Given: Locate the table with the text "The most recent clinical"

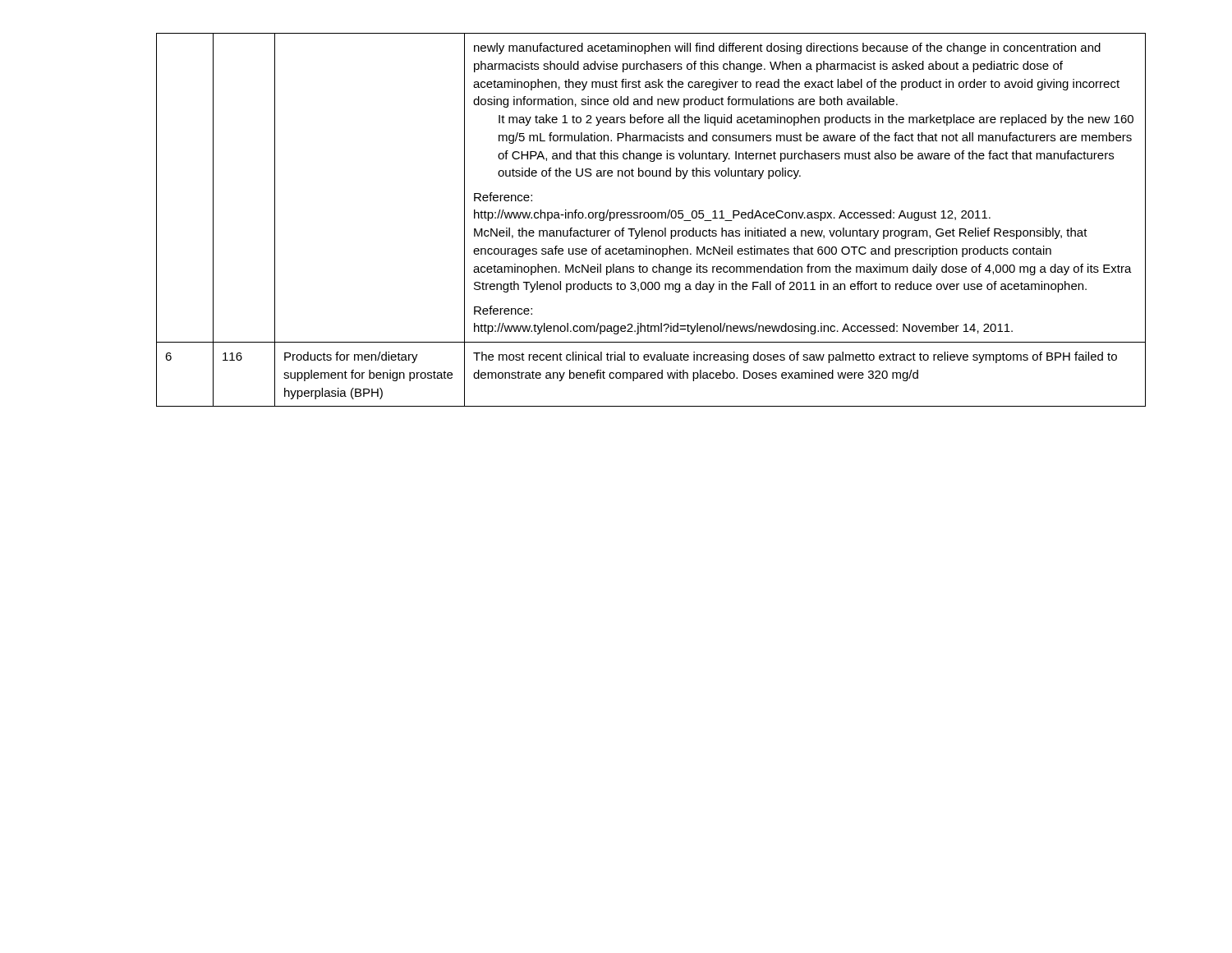Looking at the screenshot, I should (616, 220).
